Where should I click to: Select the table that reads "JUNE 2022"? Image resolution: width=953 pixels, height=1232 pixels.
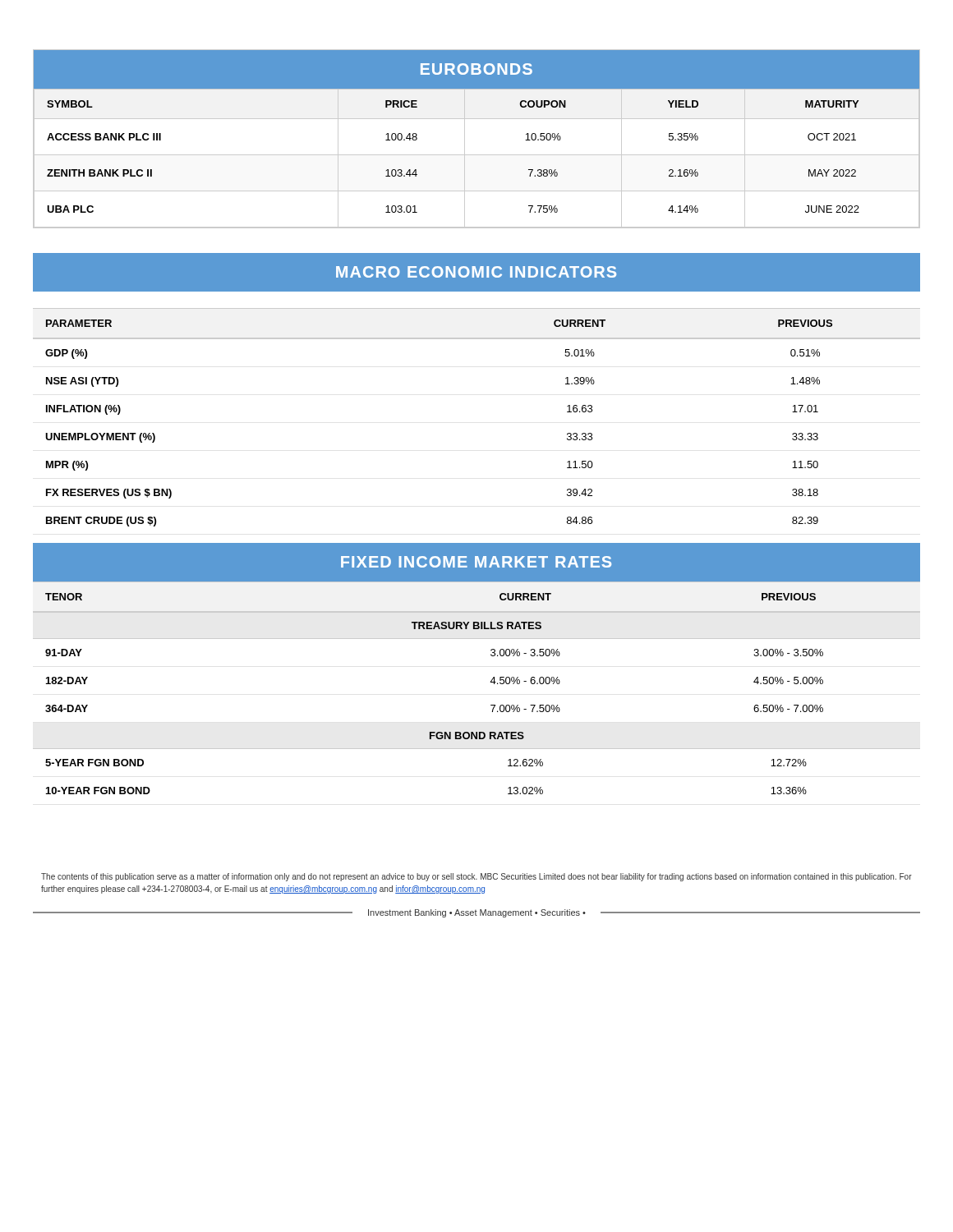click(x=476, y=158)
